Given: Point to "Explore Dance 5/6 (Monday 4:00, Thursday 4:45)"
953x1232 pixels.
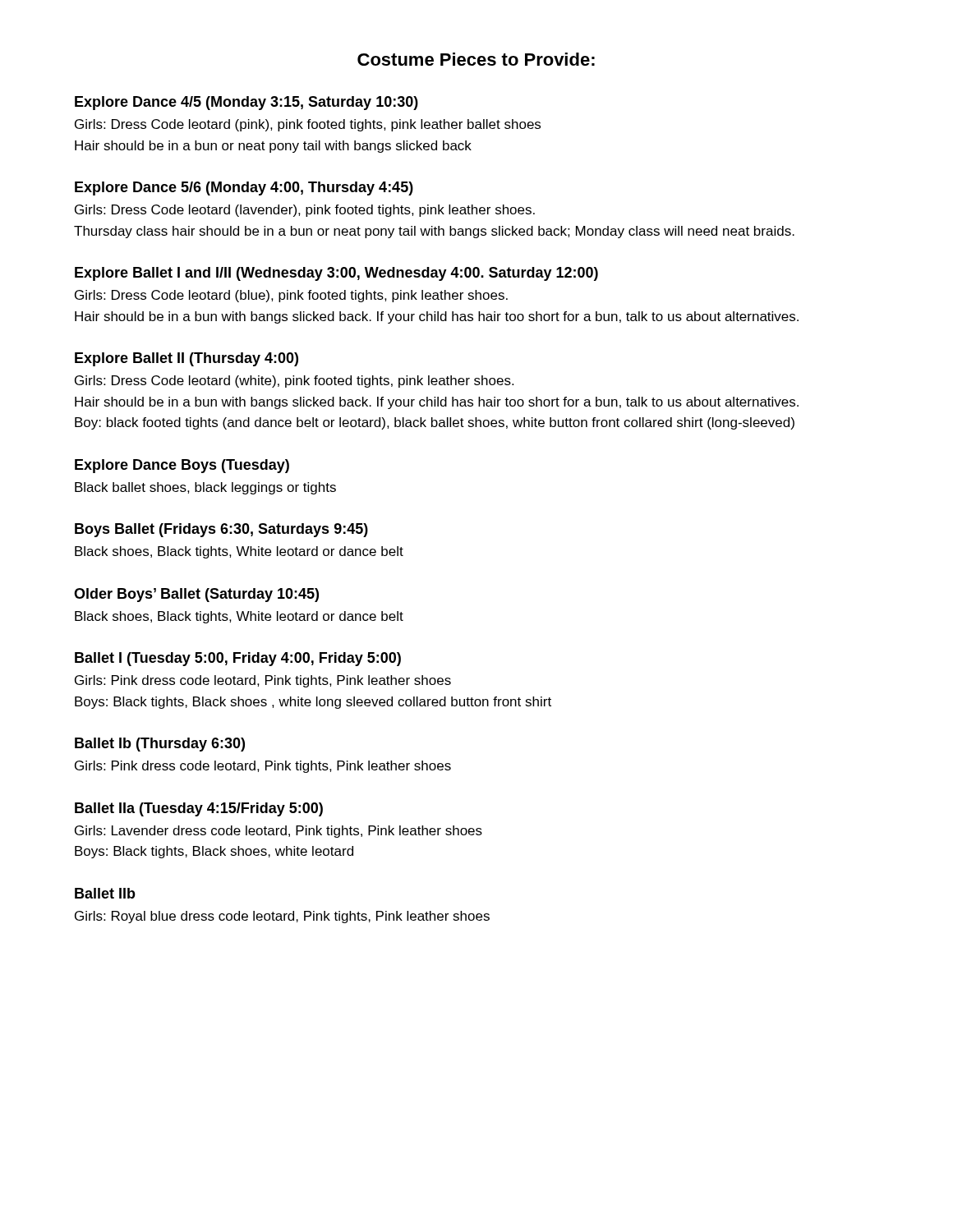Looking at the screenshot, I should 244,187.
